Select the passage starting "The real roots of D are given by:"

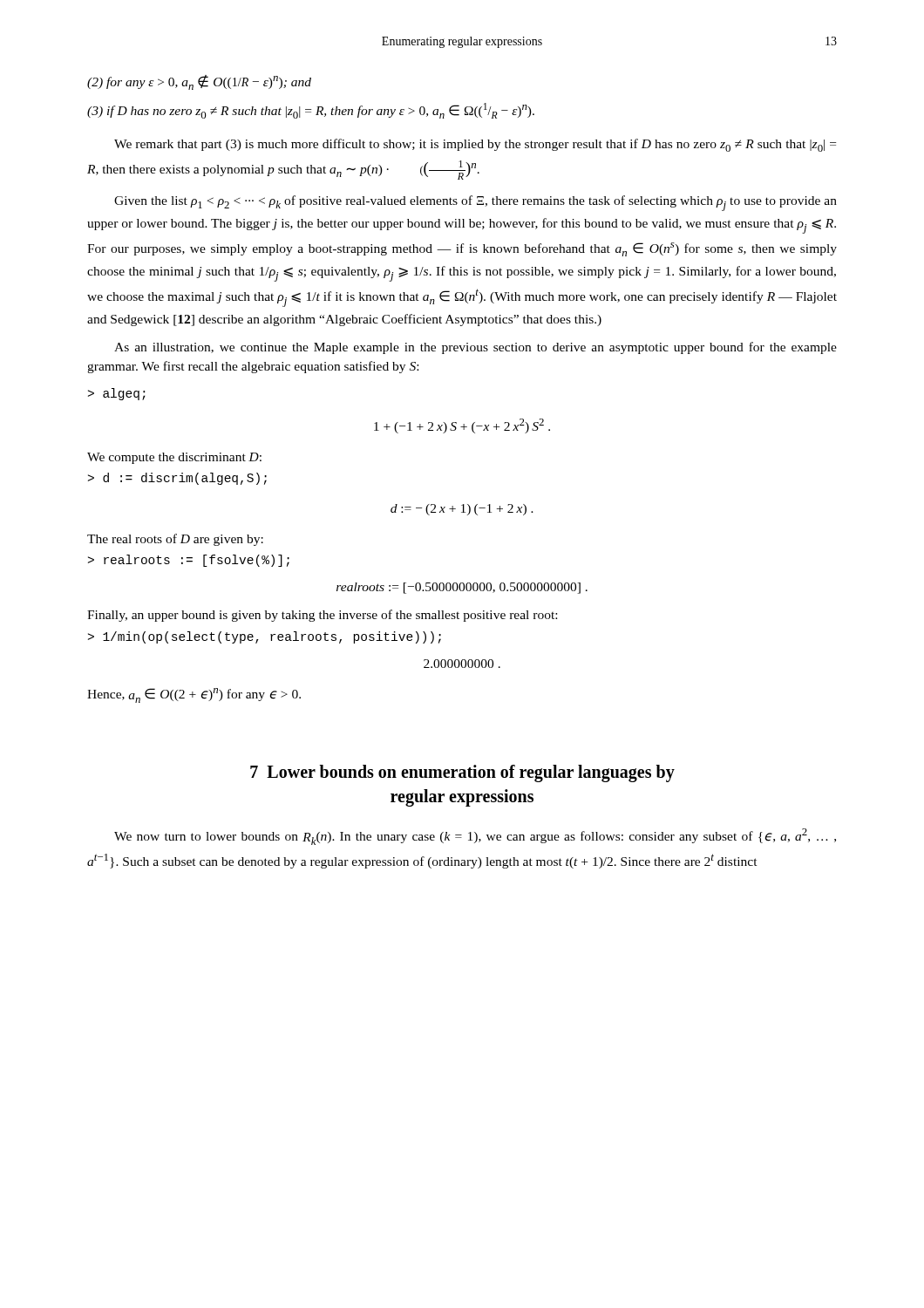(x=175, y=540)
